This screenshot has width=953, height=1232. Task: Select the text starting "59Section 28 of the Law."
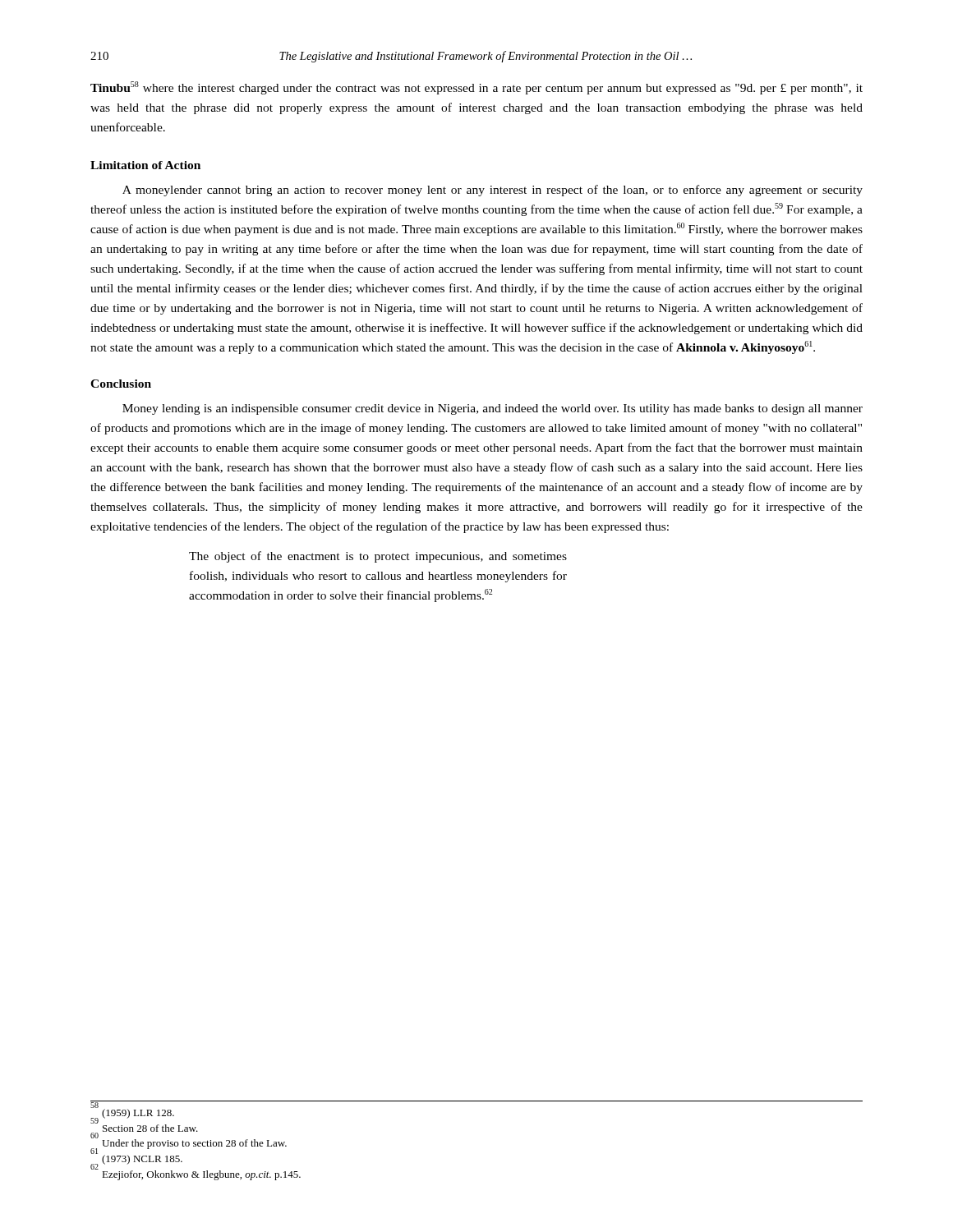[x=144, y=1129]
